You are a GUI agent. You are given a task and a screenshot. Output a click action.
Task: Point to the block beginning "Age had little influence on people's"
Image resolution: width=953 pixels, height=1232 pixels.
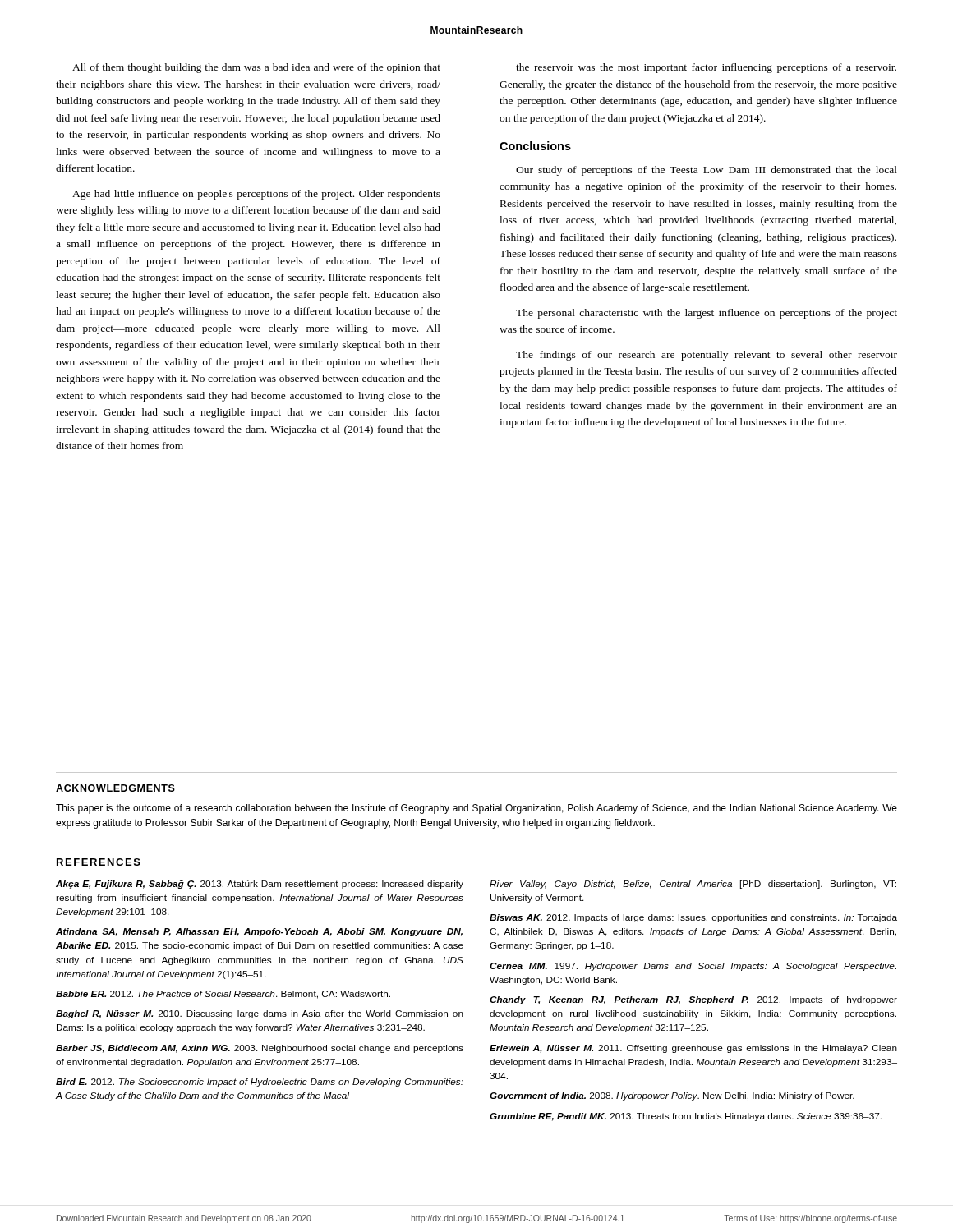click(248, 319)
